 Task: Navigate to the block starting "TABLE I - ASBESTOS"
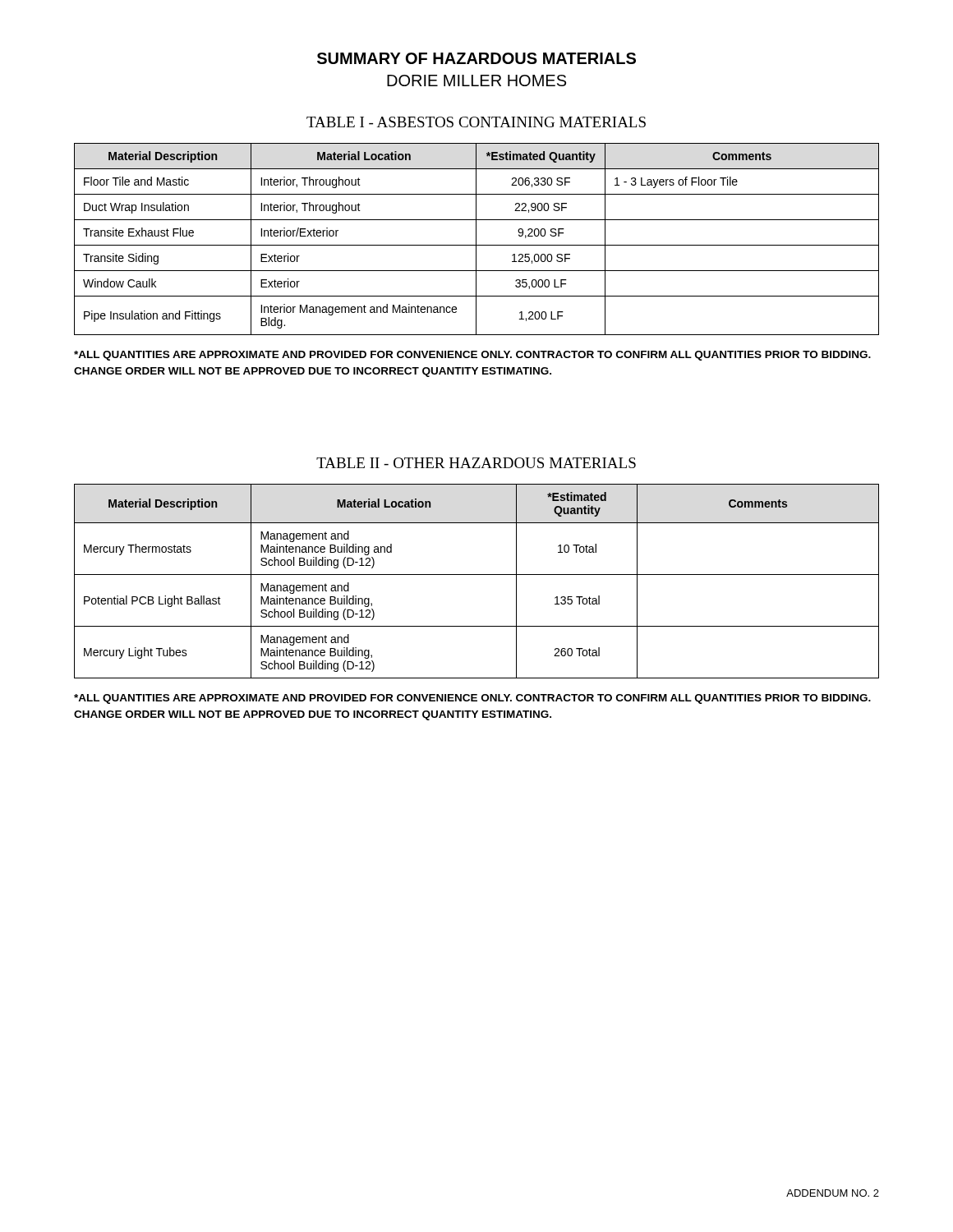tap(476, 122)
